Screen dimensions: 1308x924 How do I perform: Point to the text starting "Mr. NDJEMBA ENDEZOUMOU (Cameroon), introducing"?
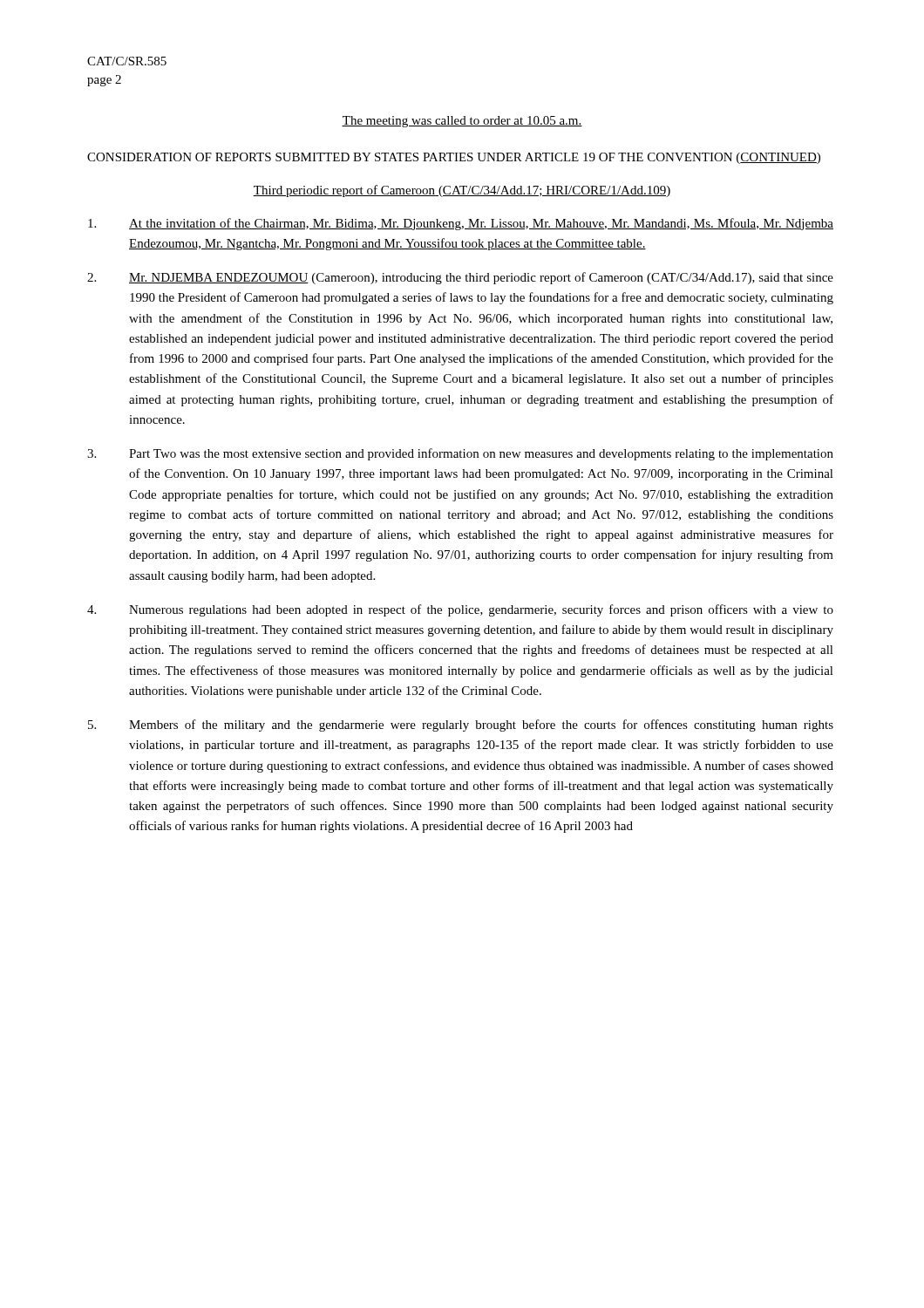point(460,349)
